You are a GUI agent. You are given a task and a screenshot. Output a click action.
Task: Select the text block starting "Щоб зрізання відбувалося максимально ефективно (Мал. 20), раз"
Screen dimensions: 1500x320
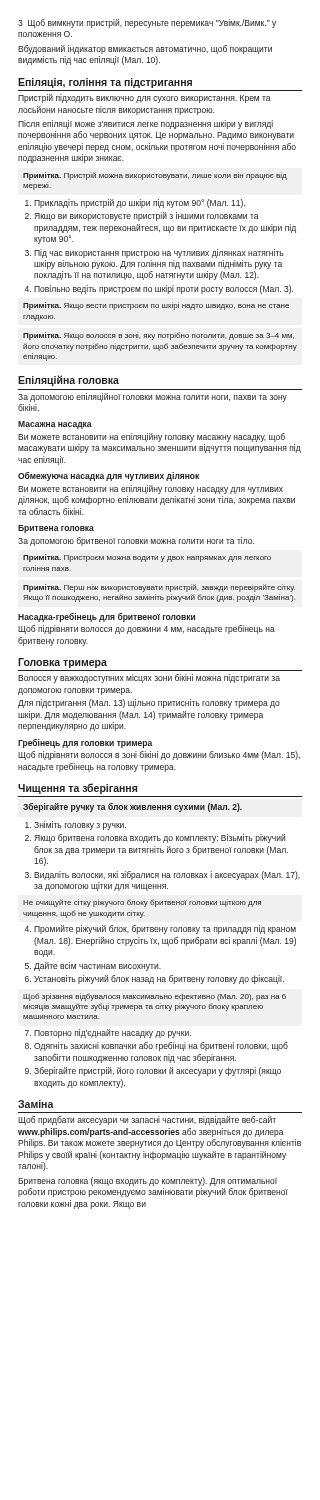pos(155,1006)
